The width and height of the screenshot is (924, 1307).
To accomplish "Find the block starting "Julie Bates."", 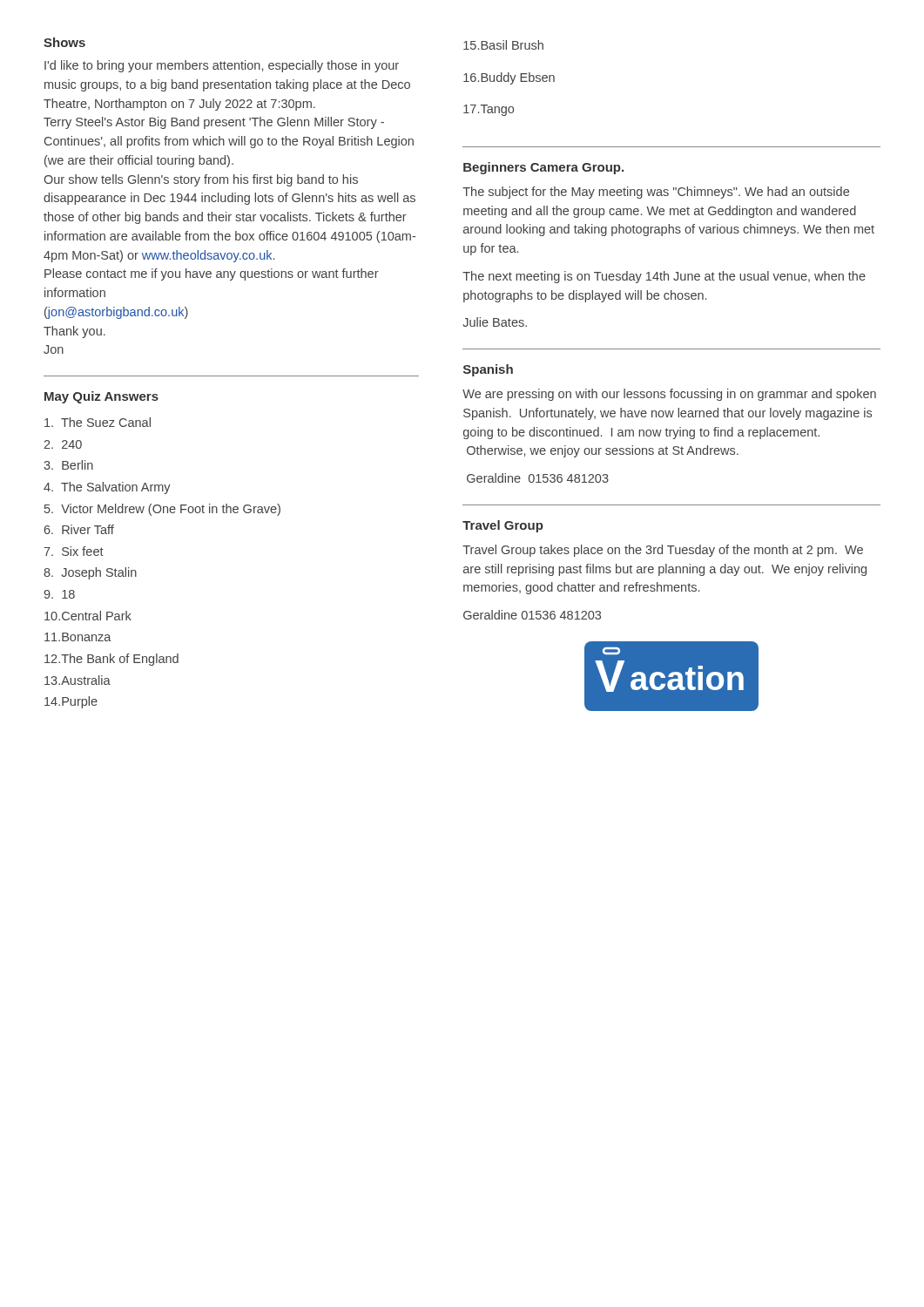I will (x=495, y=323).
